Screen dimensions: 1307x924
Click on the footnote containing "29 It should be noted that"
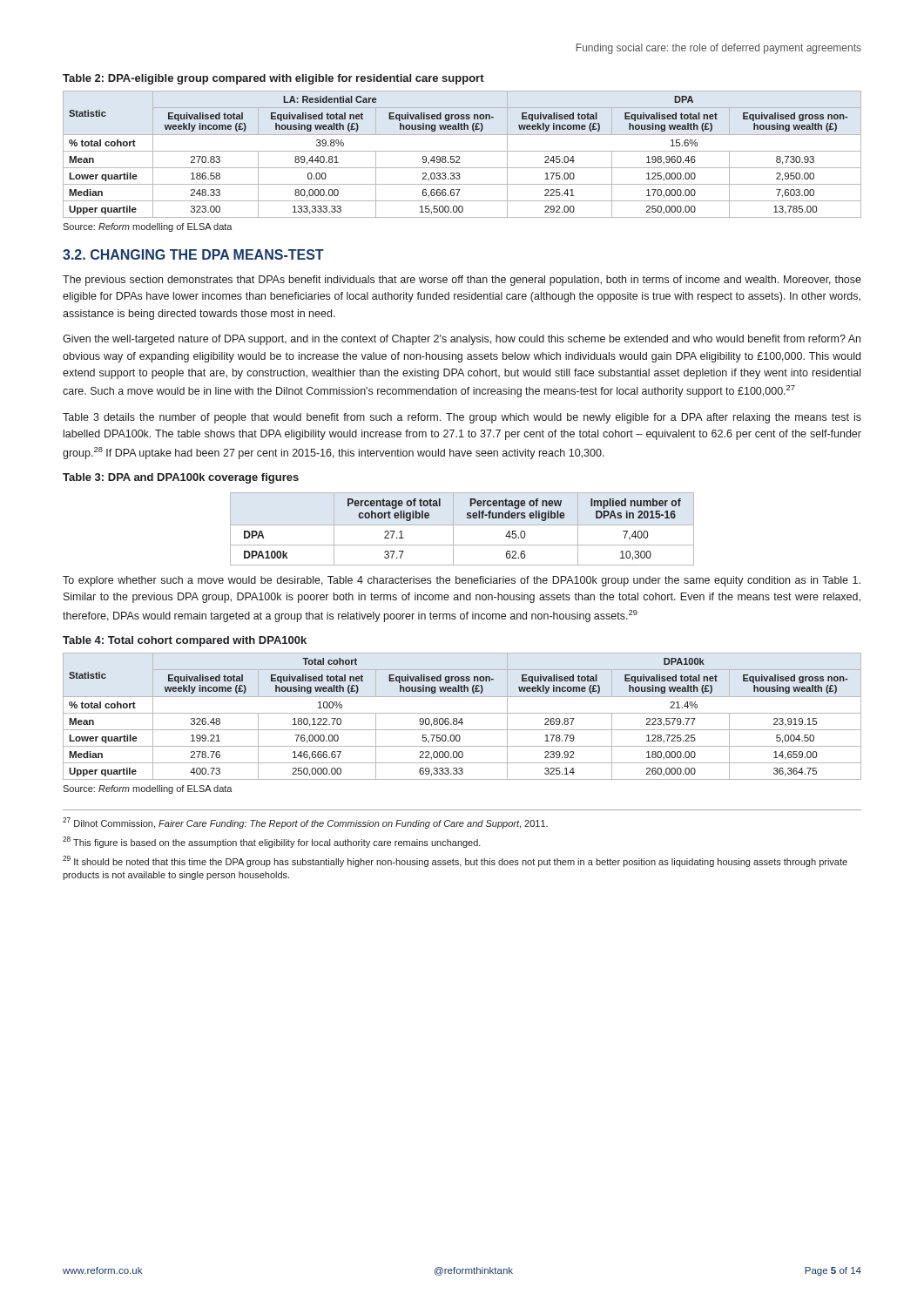pyautogui.click(x=455, y=867)
